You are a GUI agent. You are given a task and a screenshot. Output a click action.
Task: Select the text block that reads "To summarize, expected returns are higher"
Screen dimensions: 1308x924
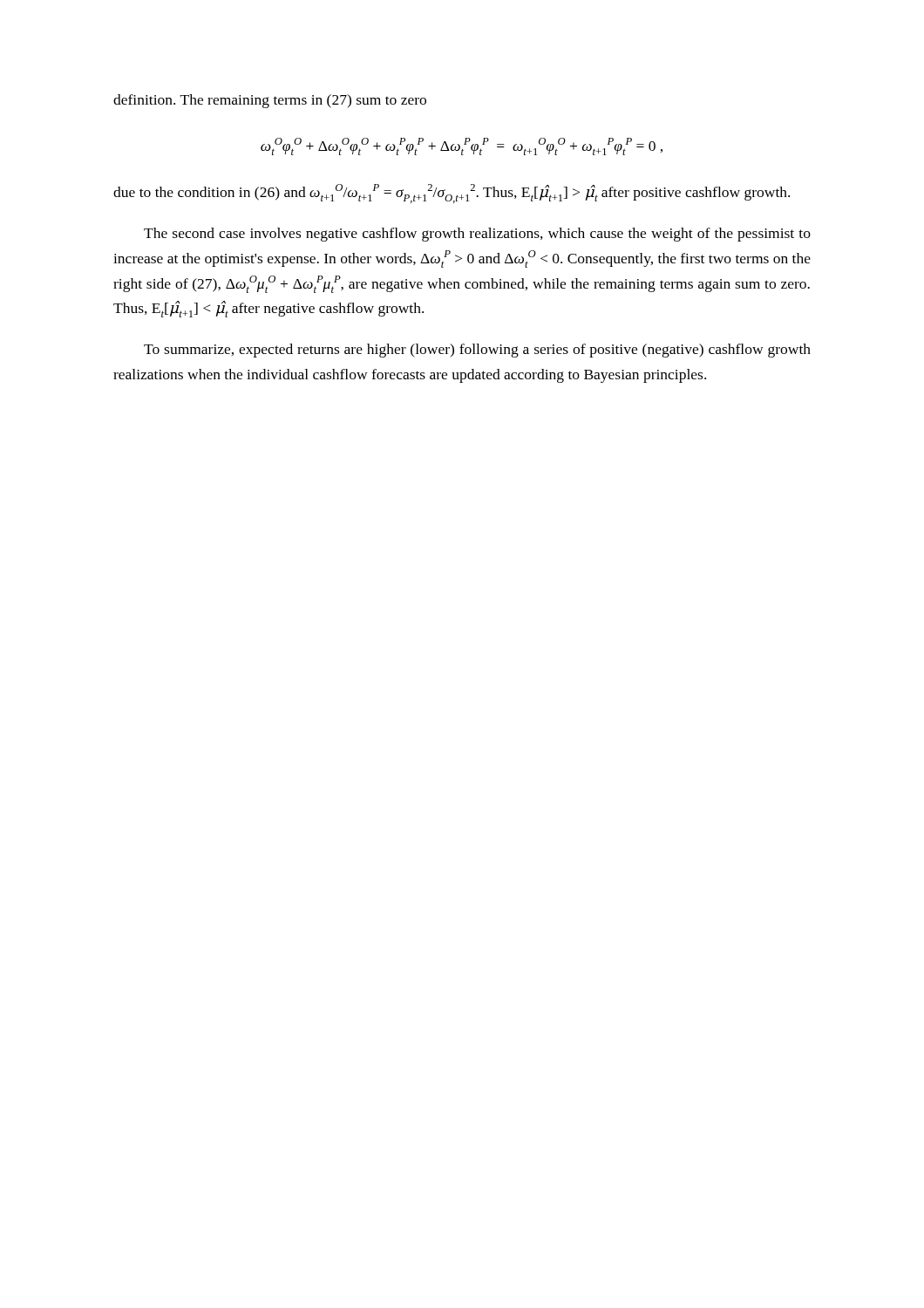pyautogui.click(x=462, y=362)
